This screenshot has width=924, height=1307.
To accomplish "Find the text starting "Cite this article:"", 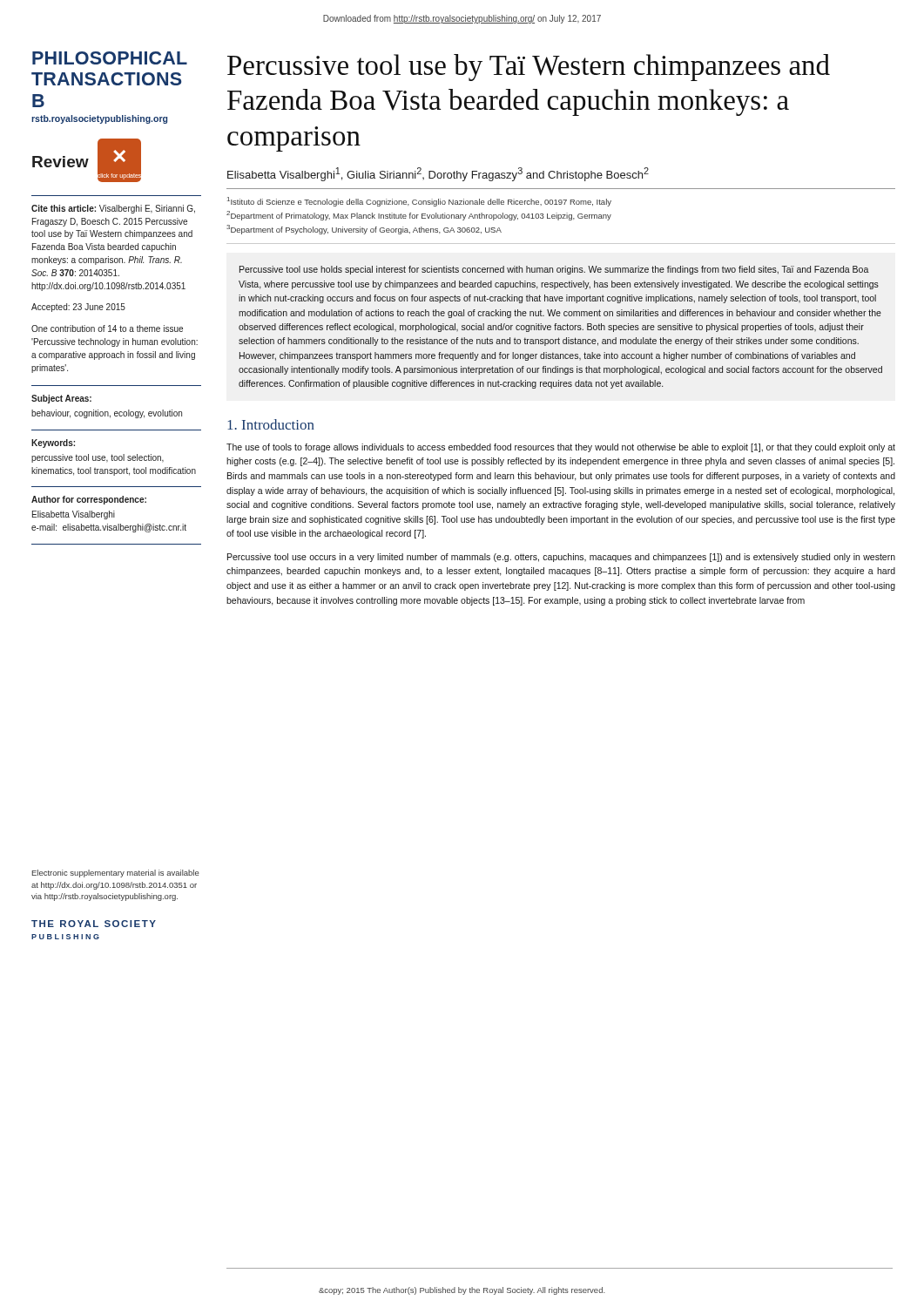I will coord(114,247).
